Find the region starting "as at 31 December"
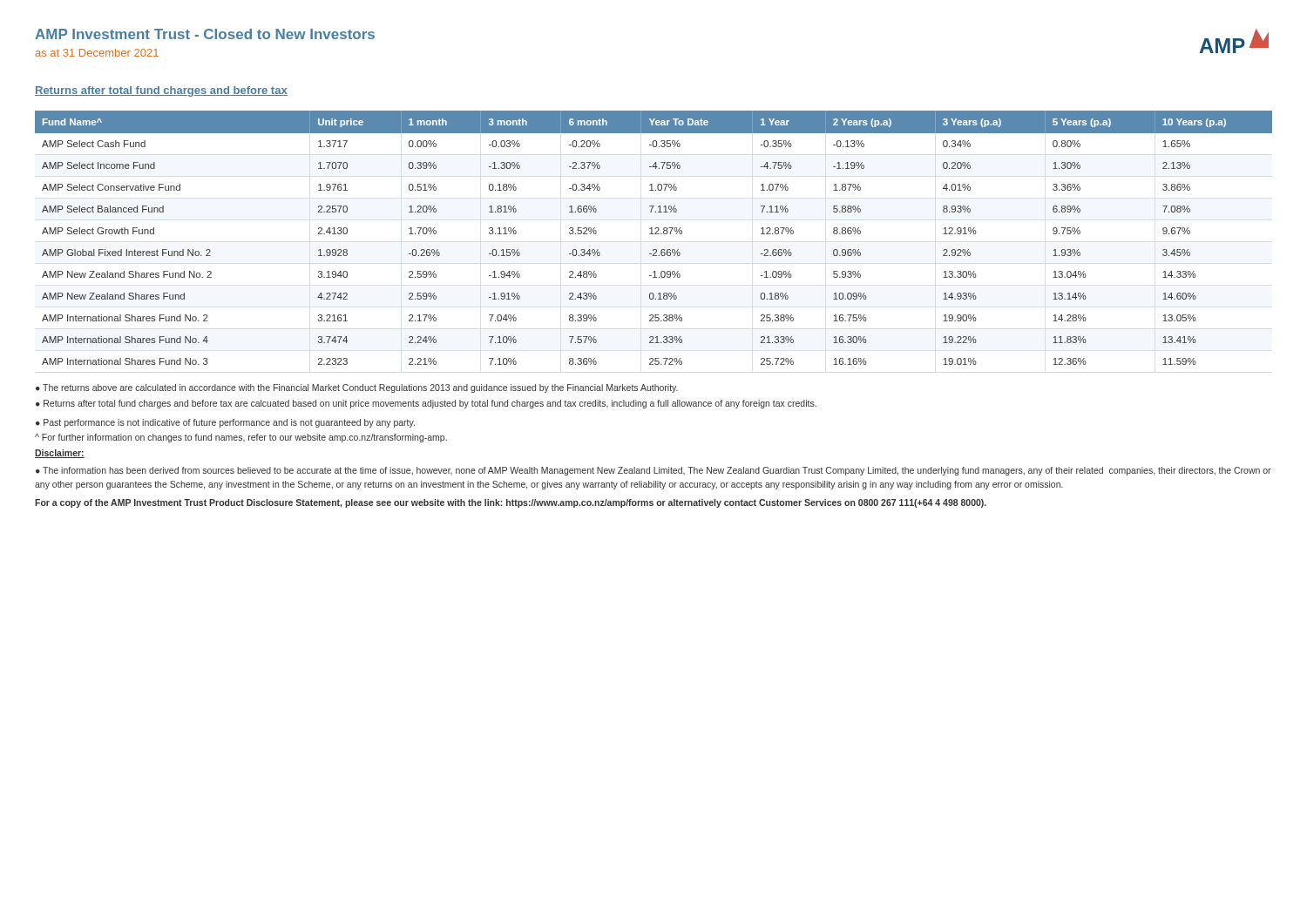This screenshot has height=924, width=1307. [x=97, y=53]
